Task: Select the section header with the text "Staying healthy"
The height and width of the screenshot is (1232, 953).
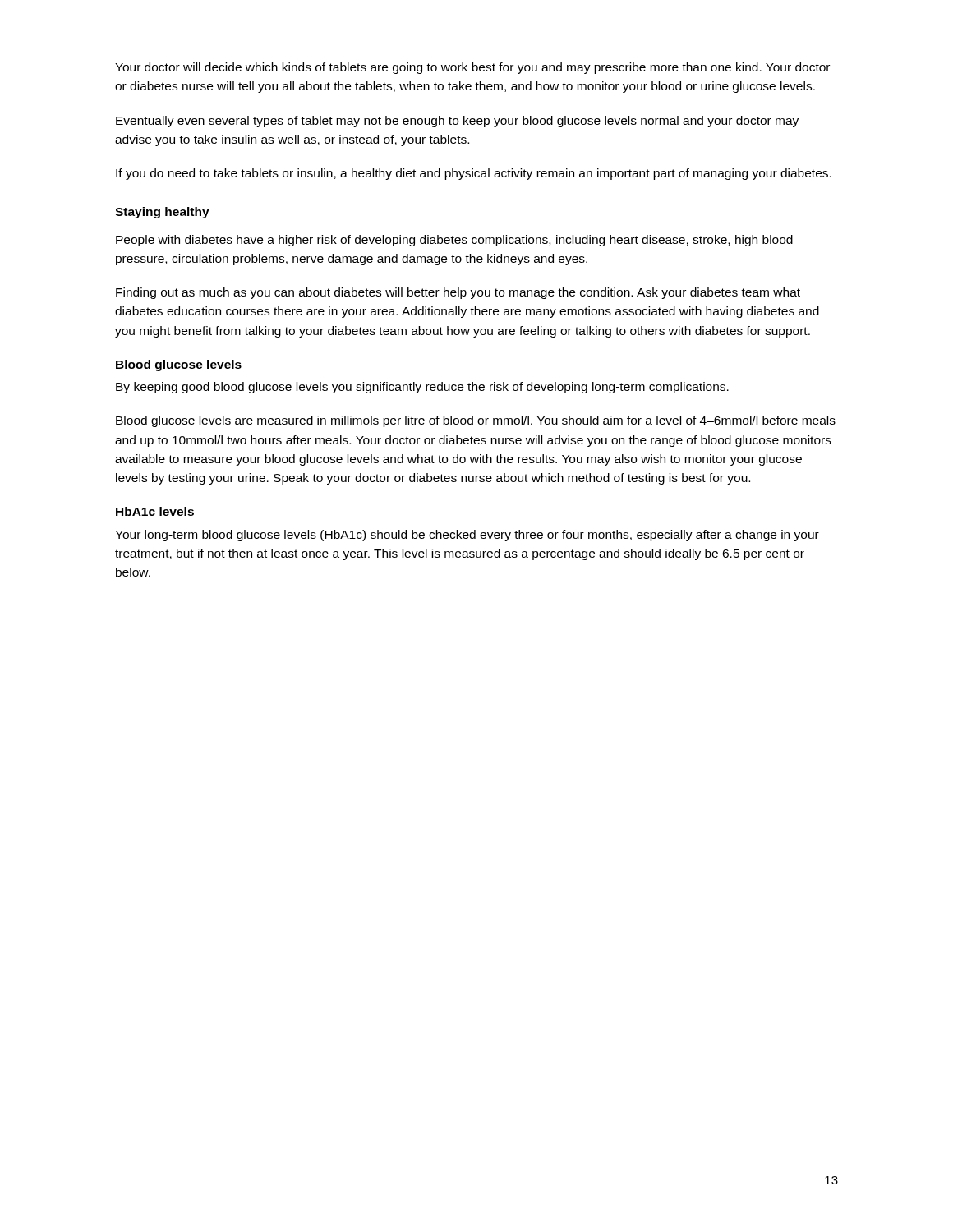Action: click(162, 212)
